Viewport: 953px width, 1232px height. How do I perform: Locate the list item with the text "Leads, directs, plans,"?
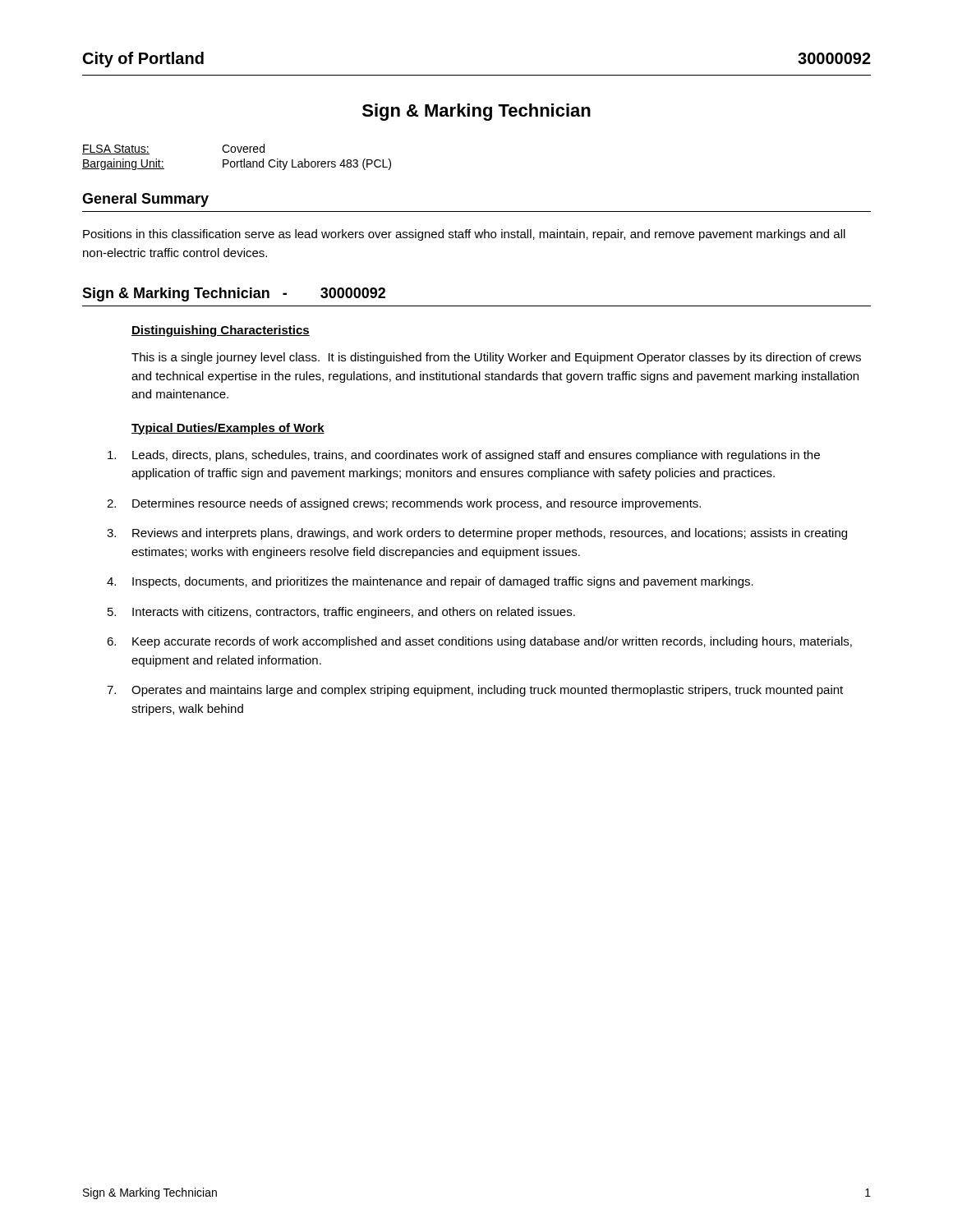476,464
